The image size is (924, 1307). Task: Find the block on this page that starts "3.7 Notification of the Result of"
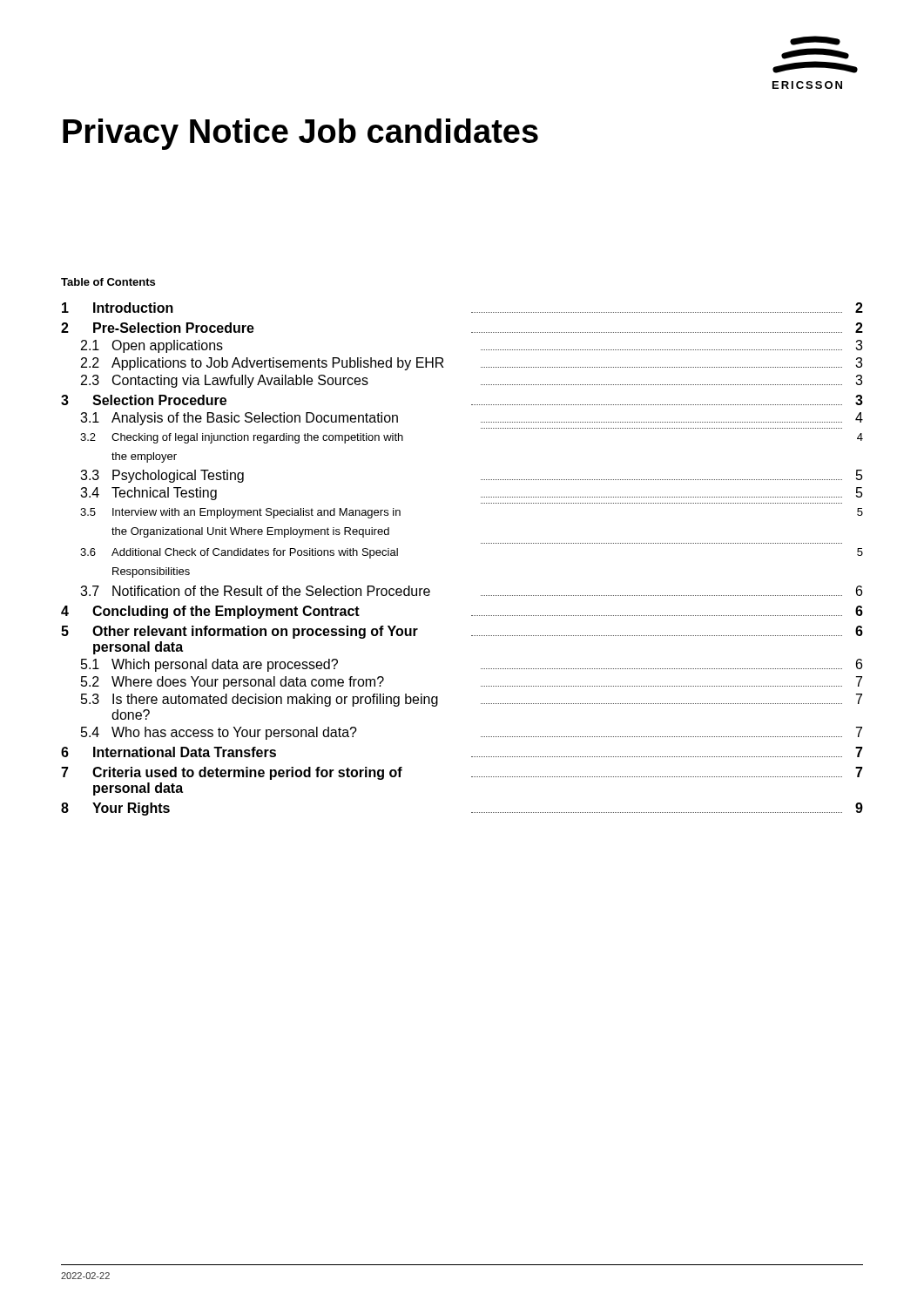coord(270,589)
